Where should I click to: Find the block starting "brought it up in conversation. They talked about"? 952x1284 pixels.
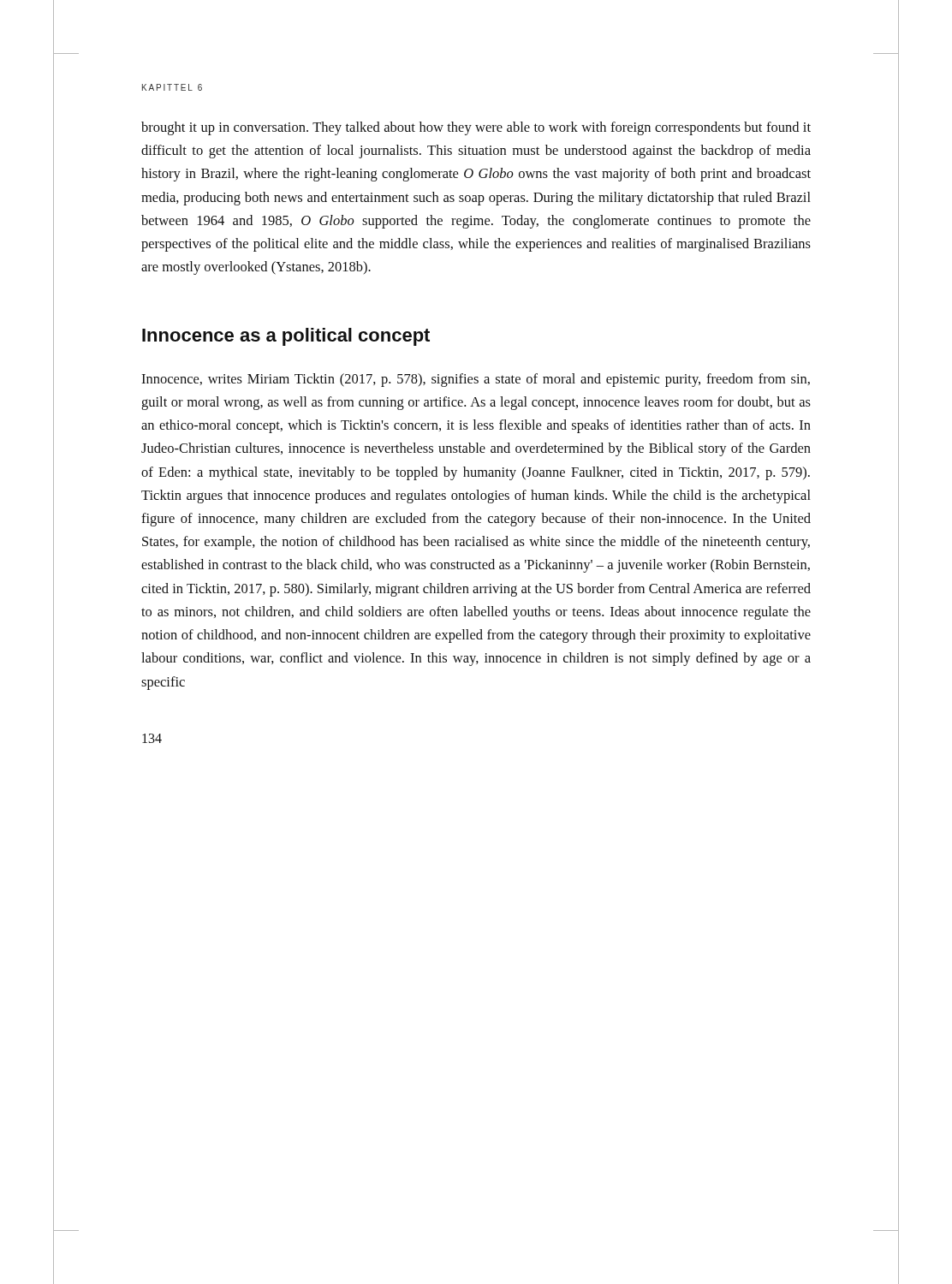click(476, 197)
